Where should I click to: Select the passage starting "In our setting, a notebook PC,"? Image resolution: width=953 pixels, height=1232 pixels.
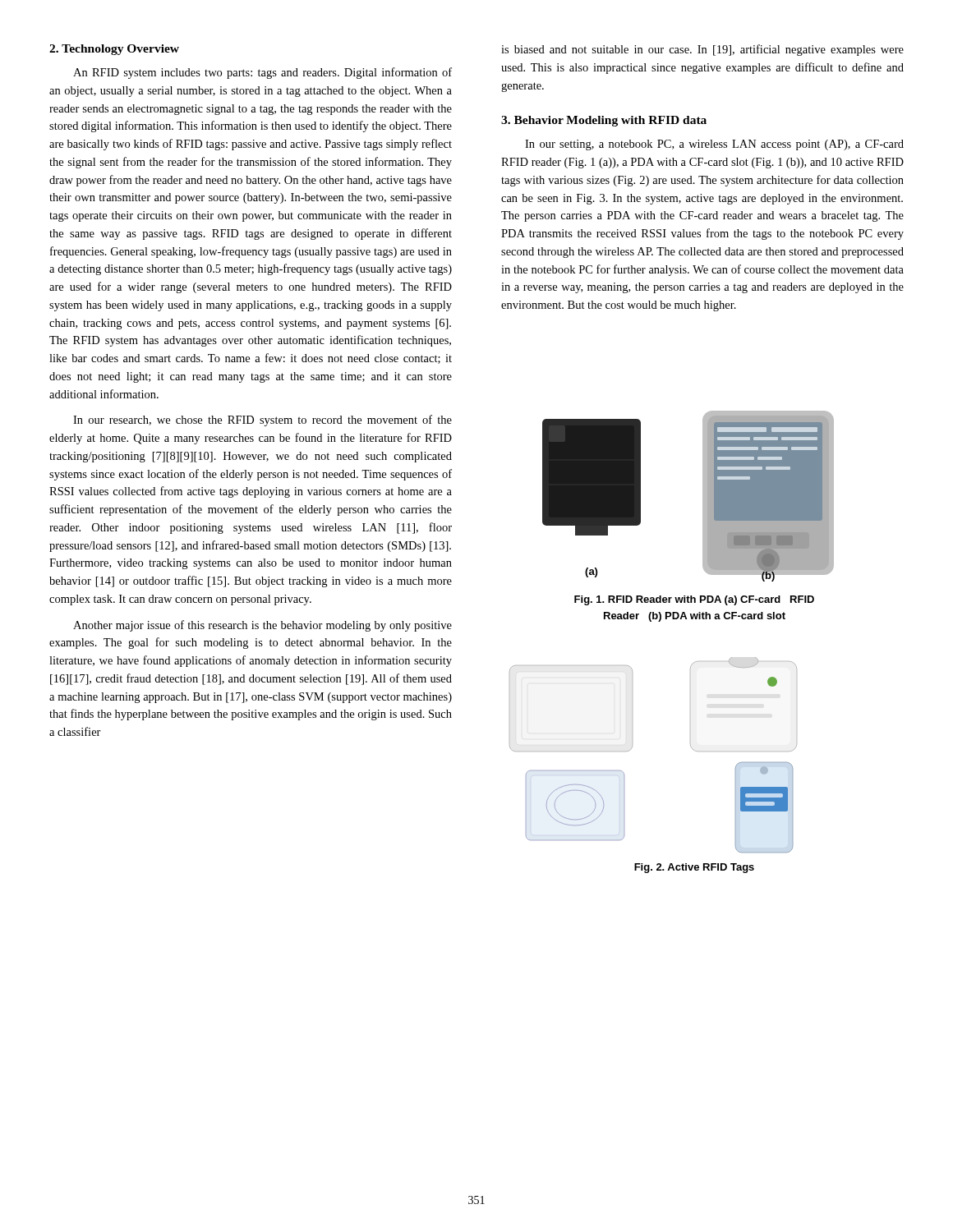(x=702, y=225)
